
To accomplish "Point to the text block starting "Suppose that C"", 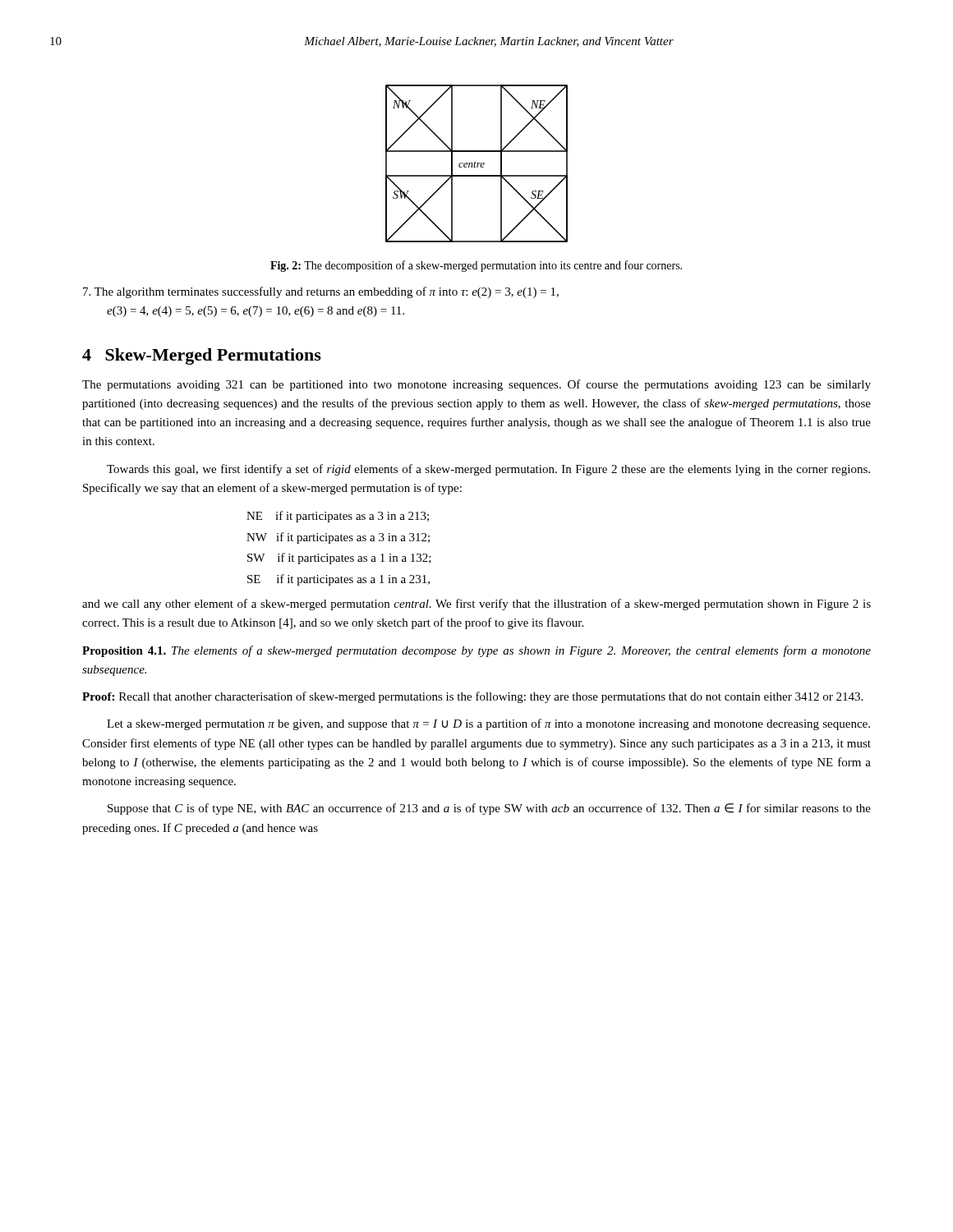I will click(x=476, y=818).
